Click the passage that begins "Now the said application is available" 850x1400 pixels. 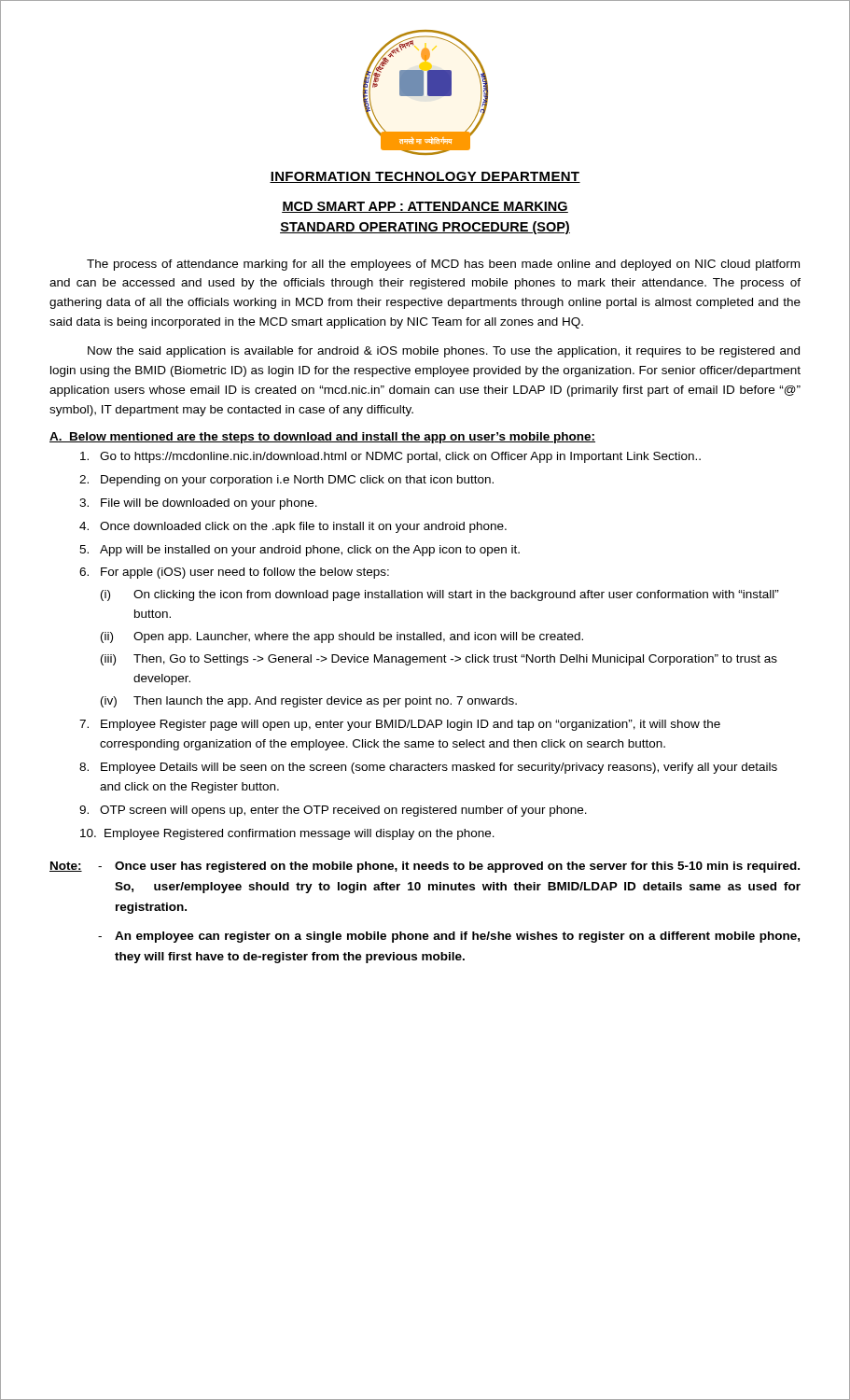[x=425, y=380]
